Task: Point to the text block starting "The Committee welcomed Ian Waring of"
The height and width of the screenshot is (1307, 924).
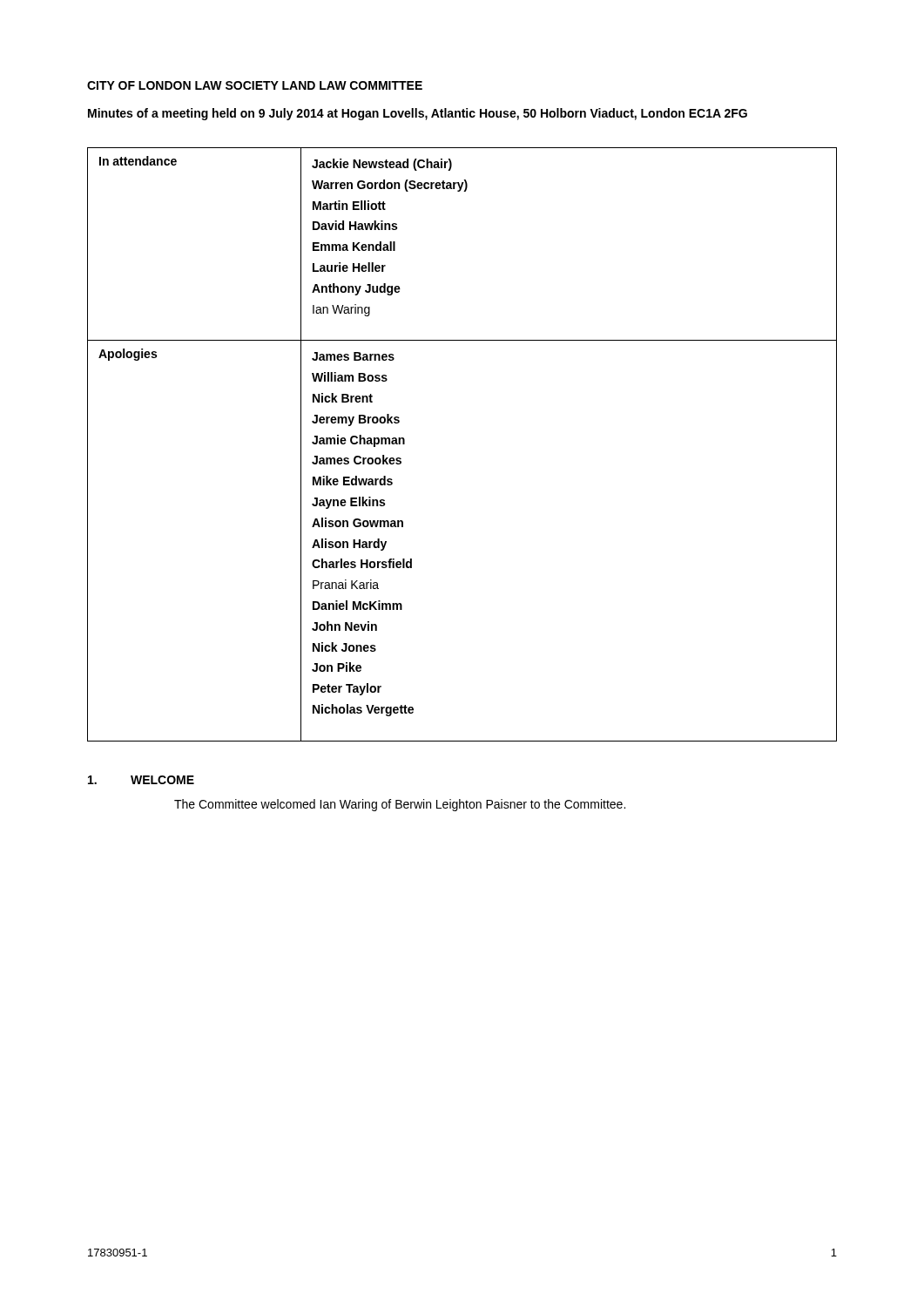Action: click(x=400, y=804)
